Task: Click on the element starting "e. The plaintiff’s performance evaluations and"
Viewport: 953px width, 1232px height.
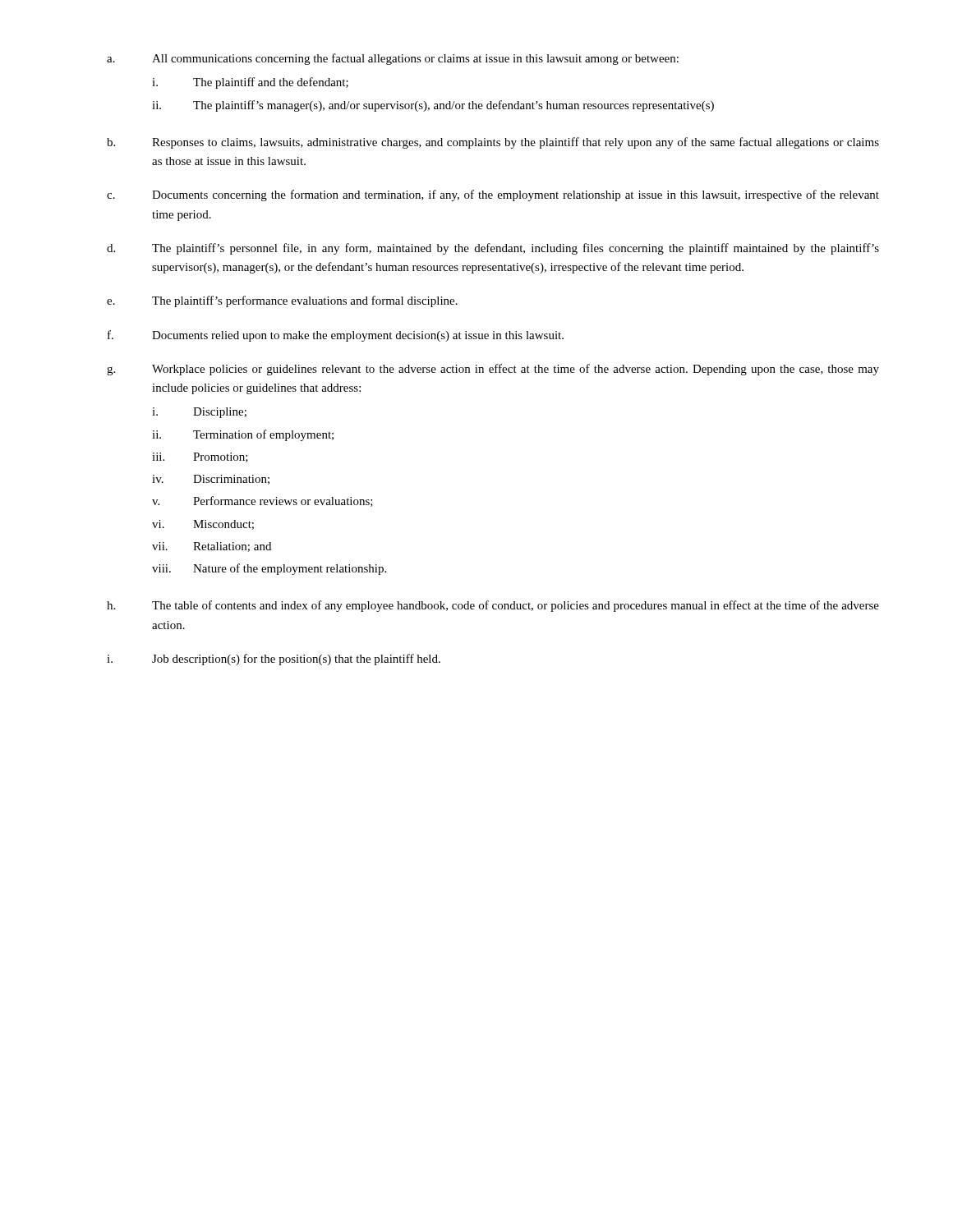Action: click(282, 301)
